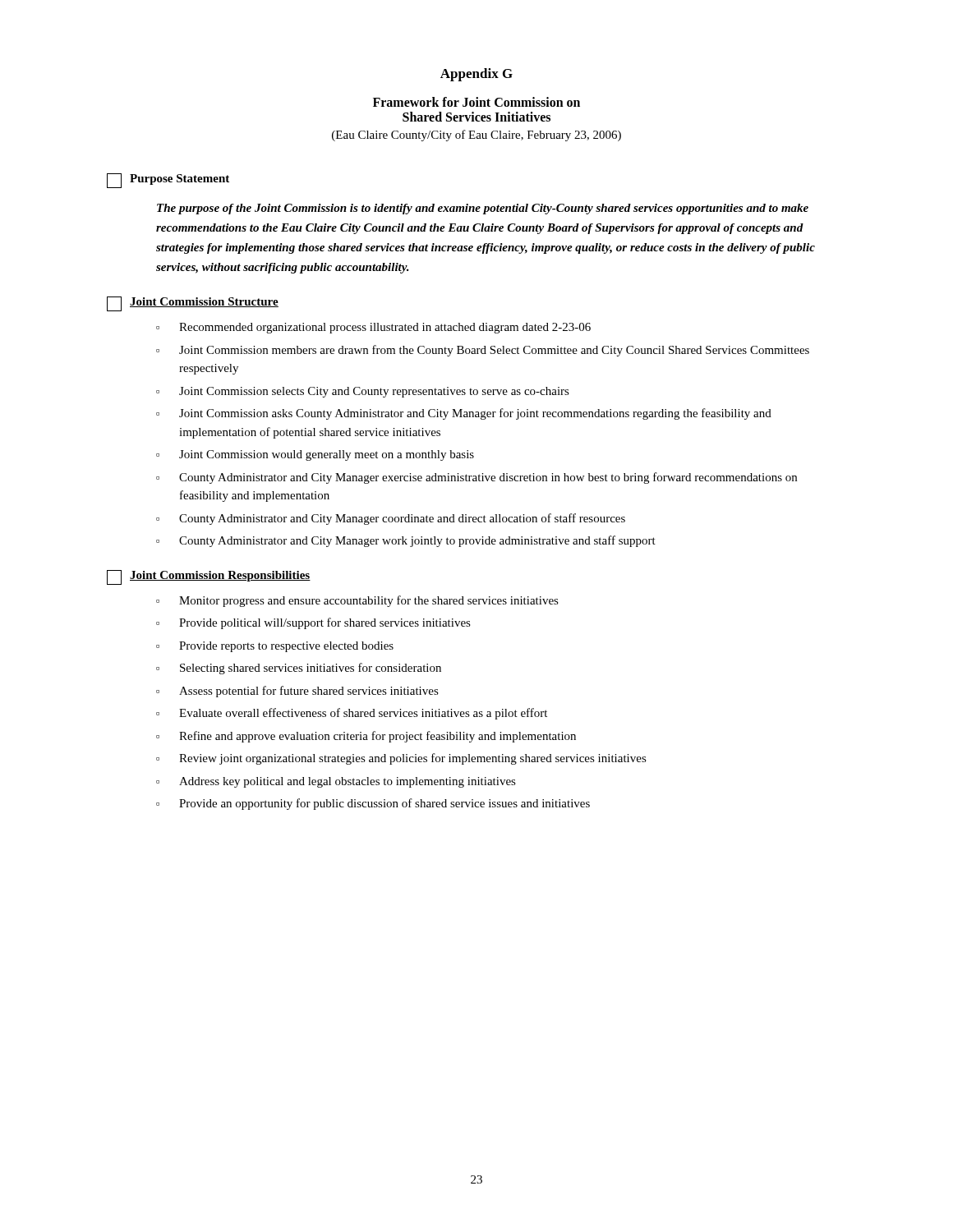Click on the block starting "The purpose of the Joint Commission"
The height and width of the screenshot is (1232, 953).
click(x=486, y=237)
